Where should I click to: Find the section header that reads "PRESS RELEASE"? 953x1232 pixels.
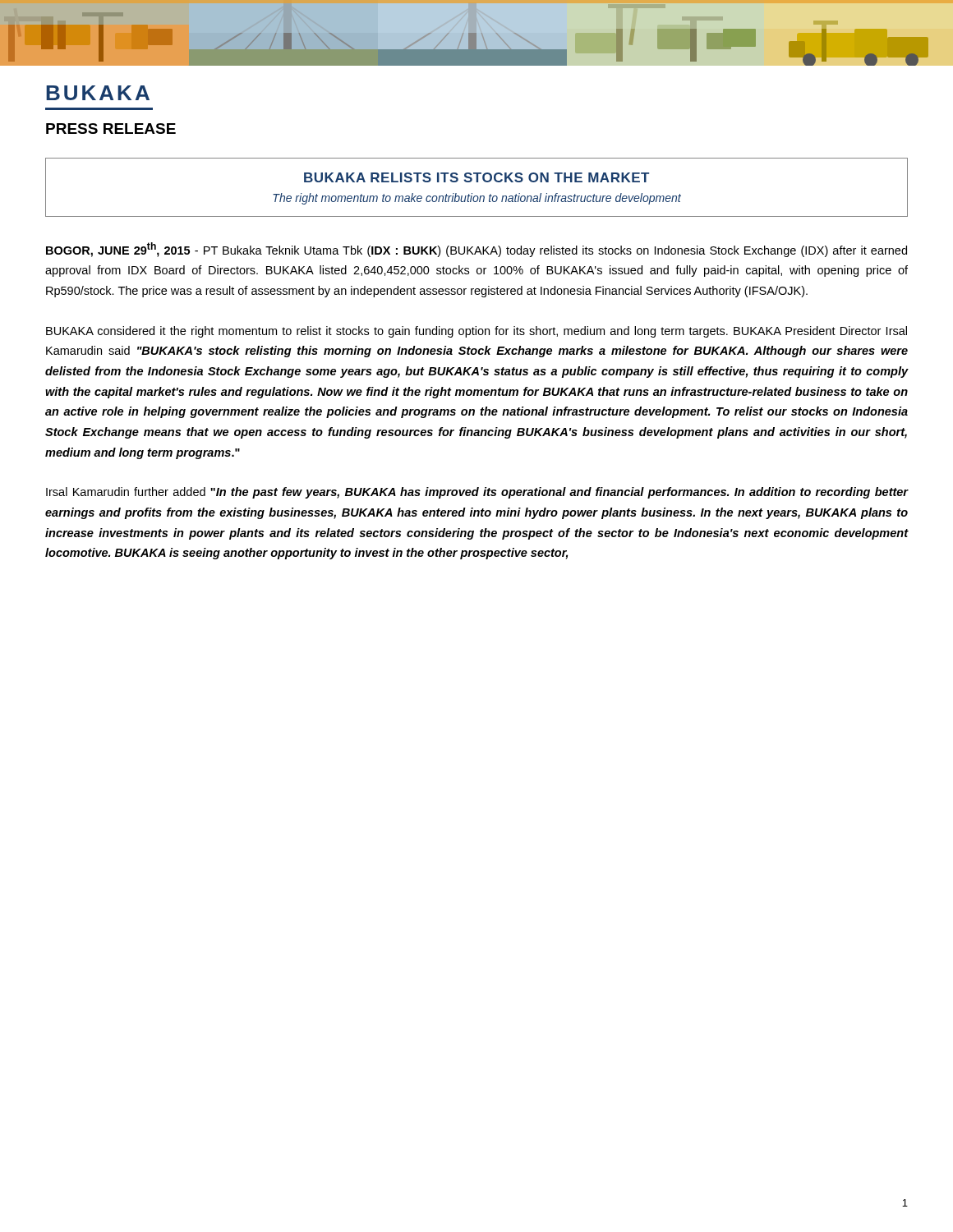point(111,128)
